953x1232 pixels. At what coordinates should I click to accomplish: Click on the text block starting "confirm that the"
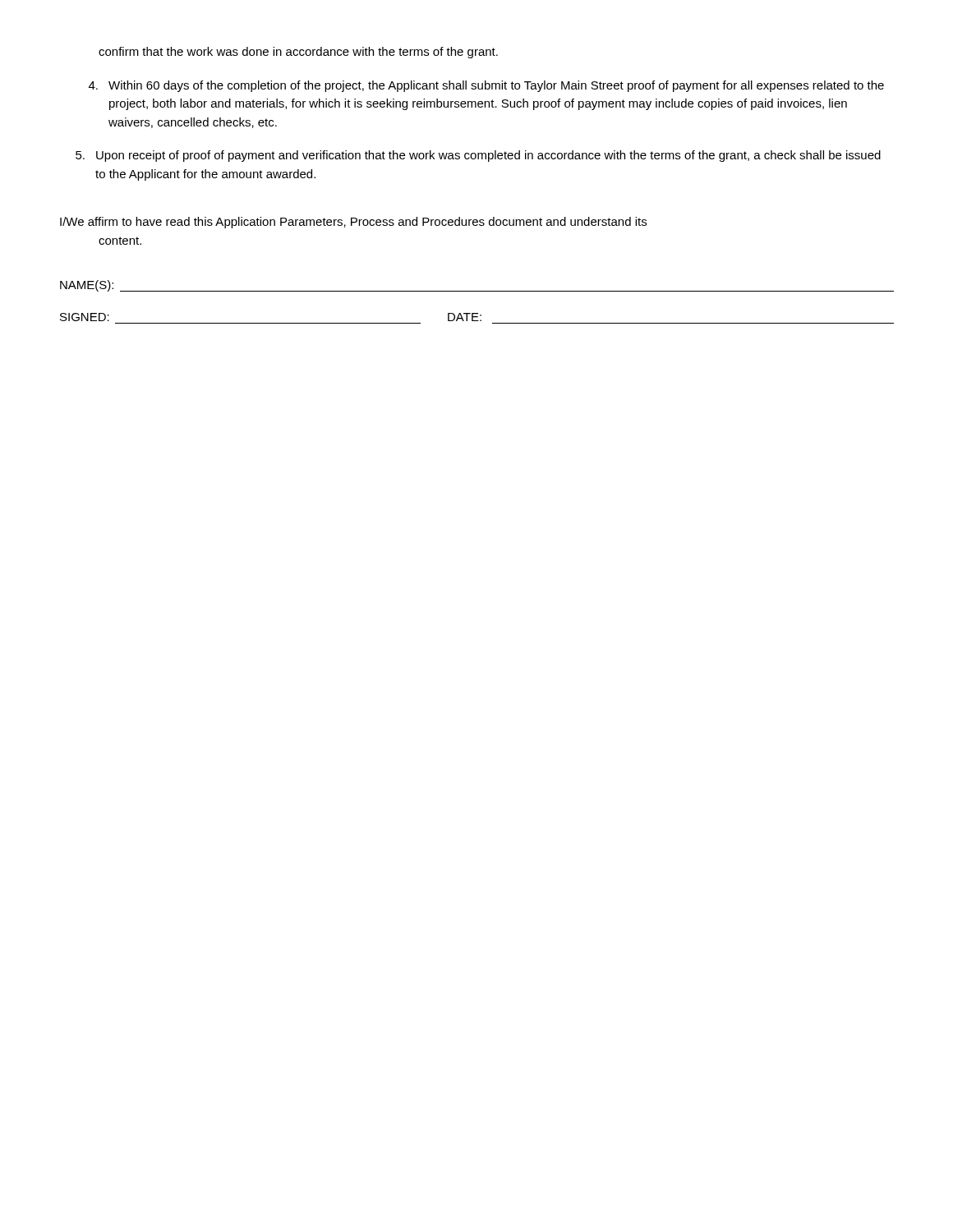[299, 51]
